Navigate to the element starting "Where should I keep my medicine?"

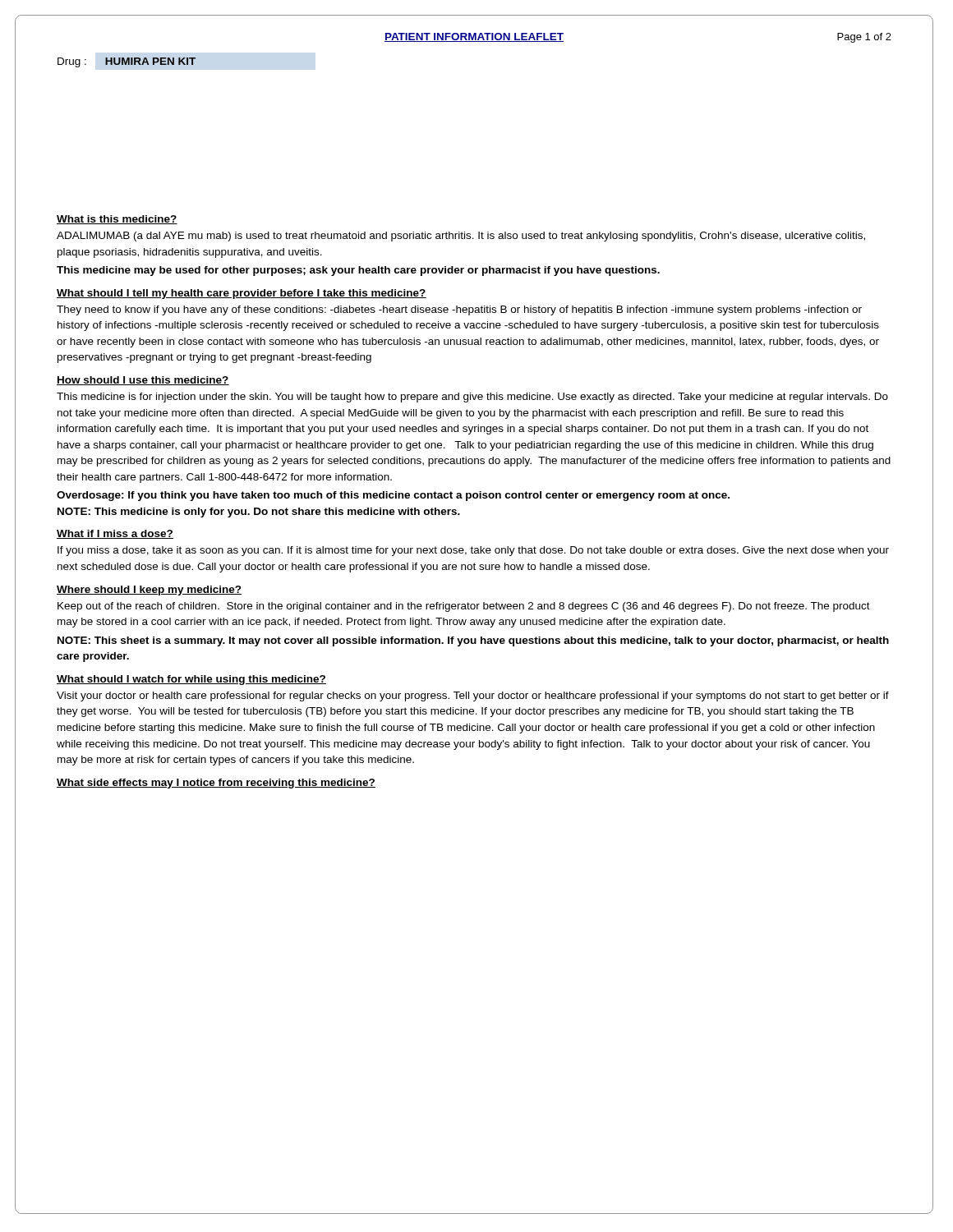pyautogui.click(x=149, y=589)
